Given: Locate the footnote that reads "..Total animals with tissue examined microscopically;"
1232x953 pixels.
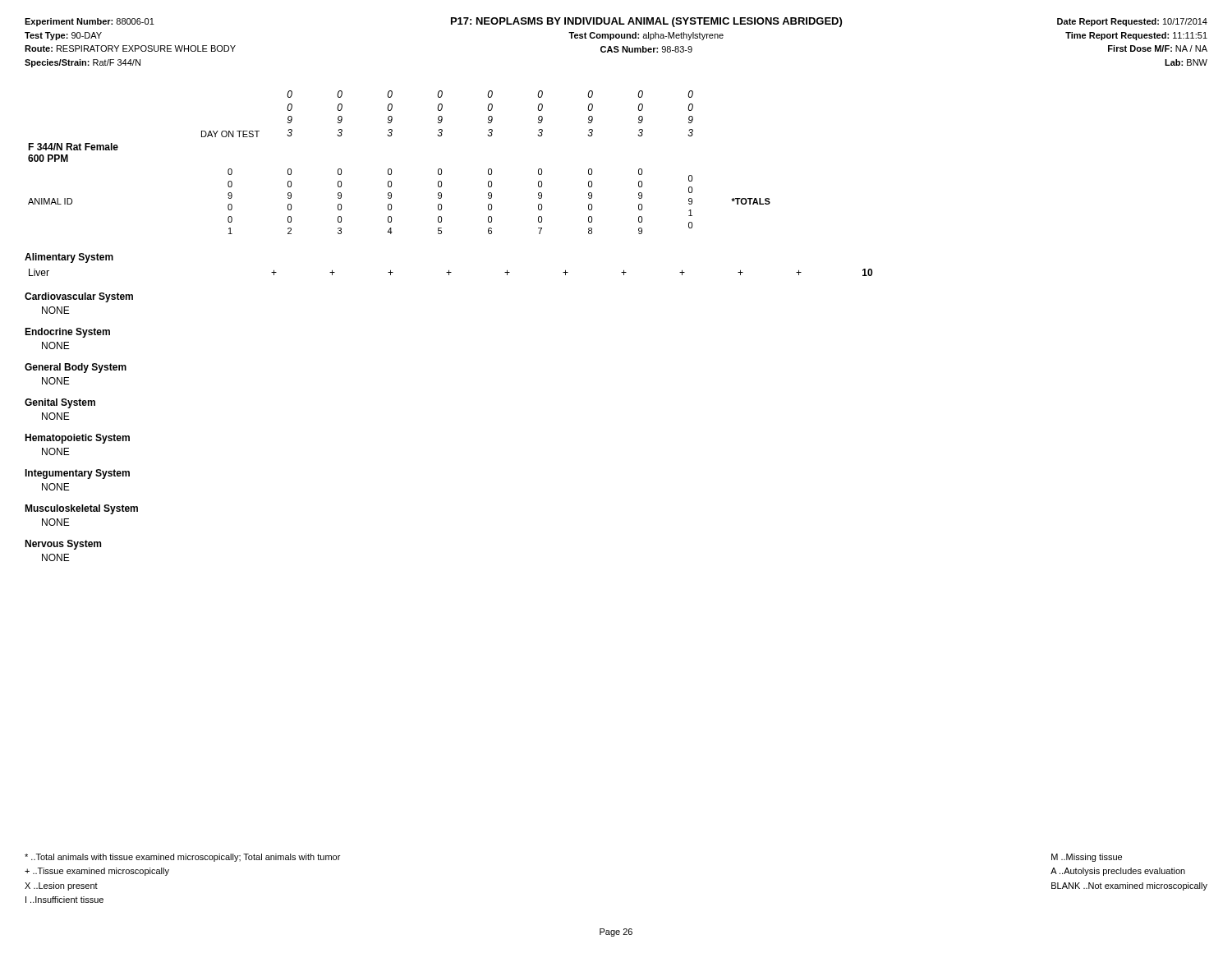Looking at the screenshot, I should tap(181, 857).
